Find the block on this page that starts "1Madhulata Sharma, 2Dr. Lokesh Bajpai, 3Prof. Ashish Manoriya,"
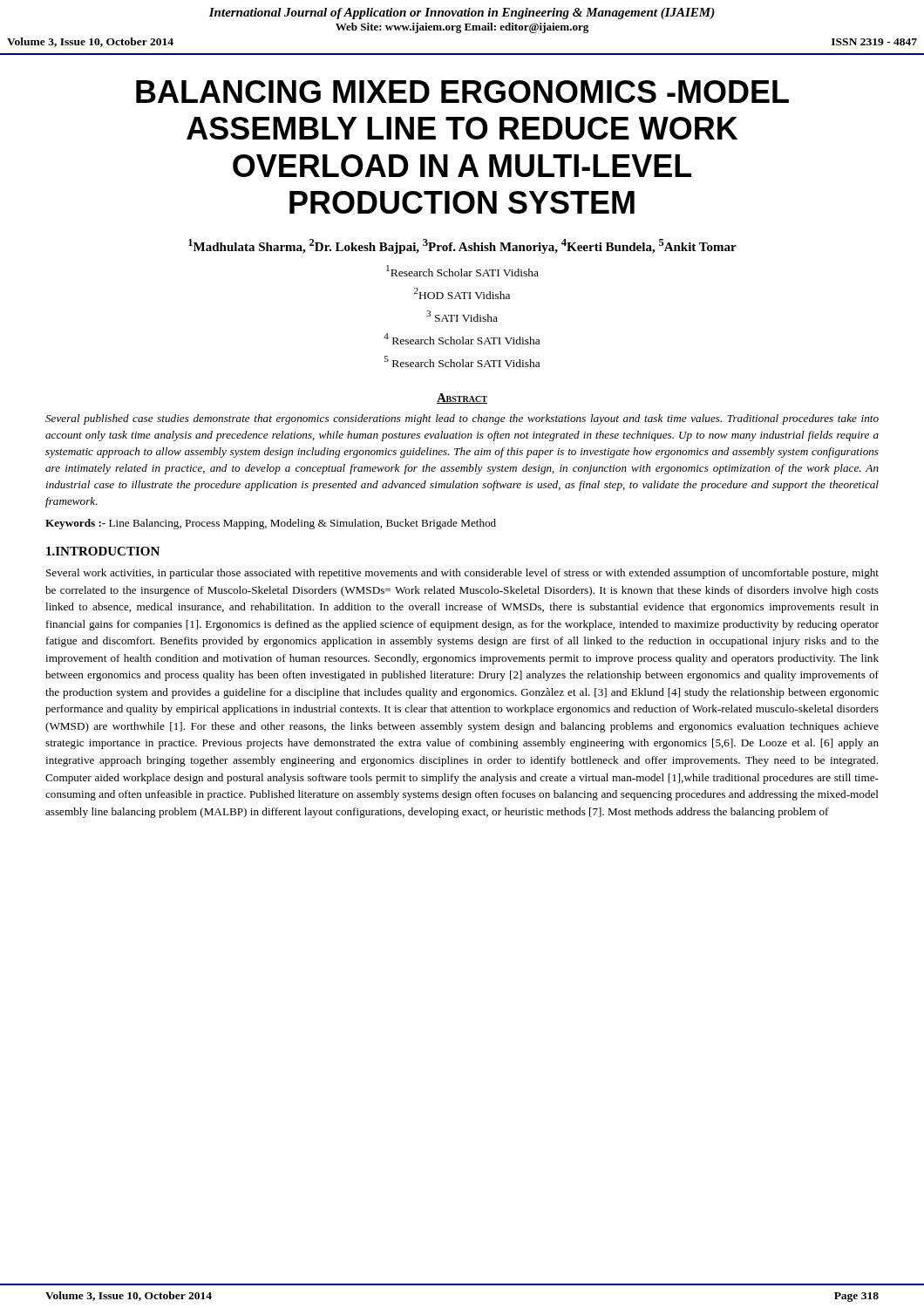The width and height of the screenshot is (924, 1308). coord(462,245)
